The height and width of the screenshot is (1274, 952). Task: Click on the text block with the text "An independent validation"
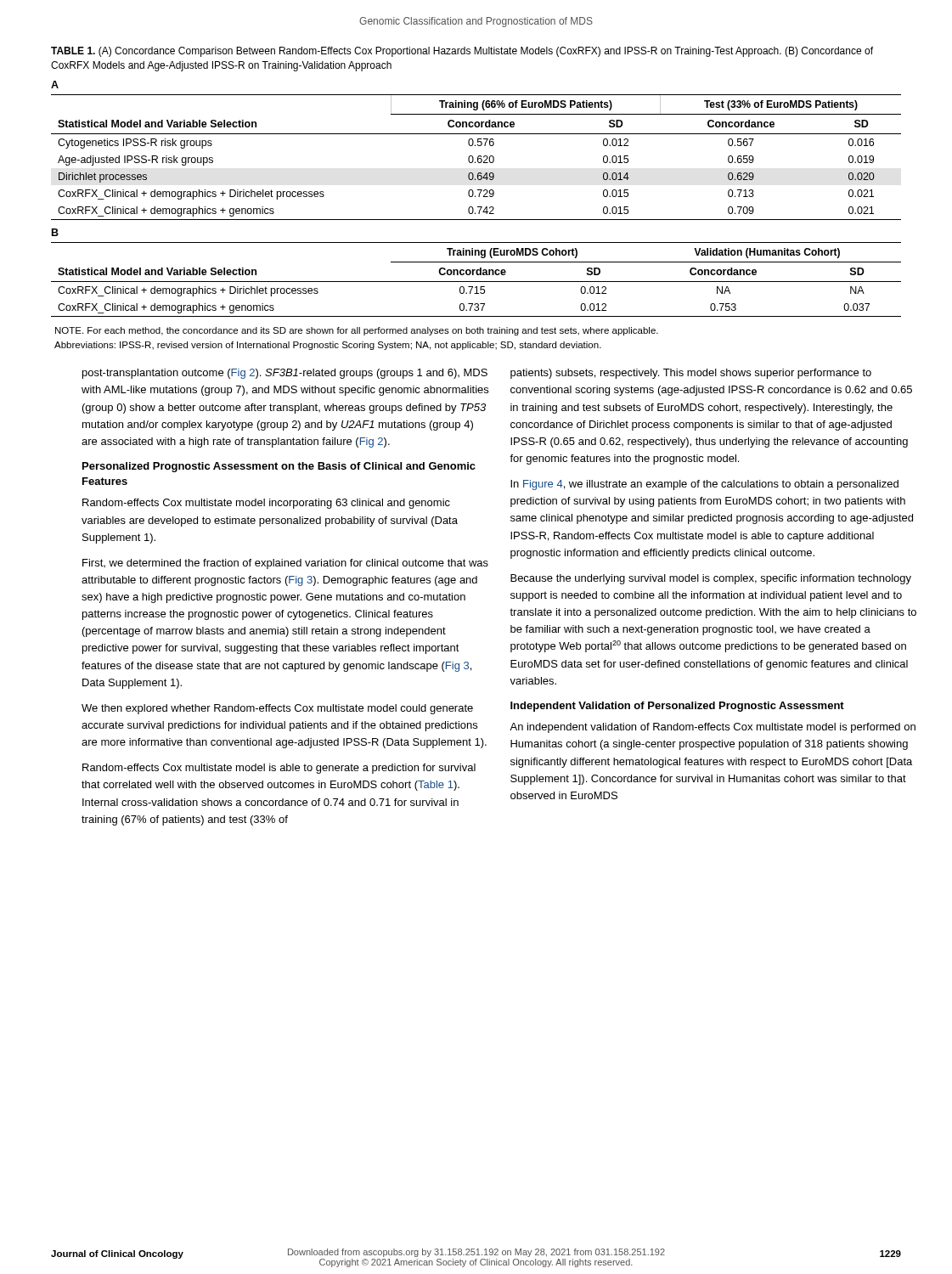(x=713, y=761)
